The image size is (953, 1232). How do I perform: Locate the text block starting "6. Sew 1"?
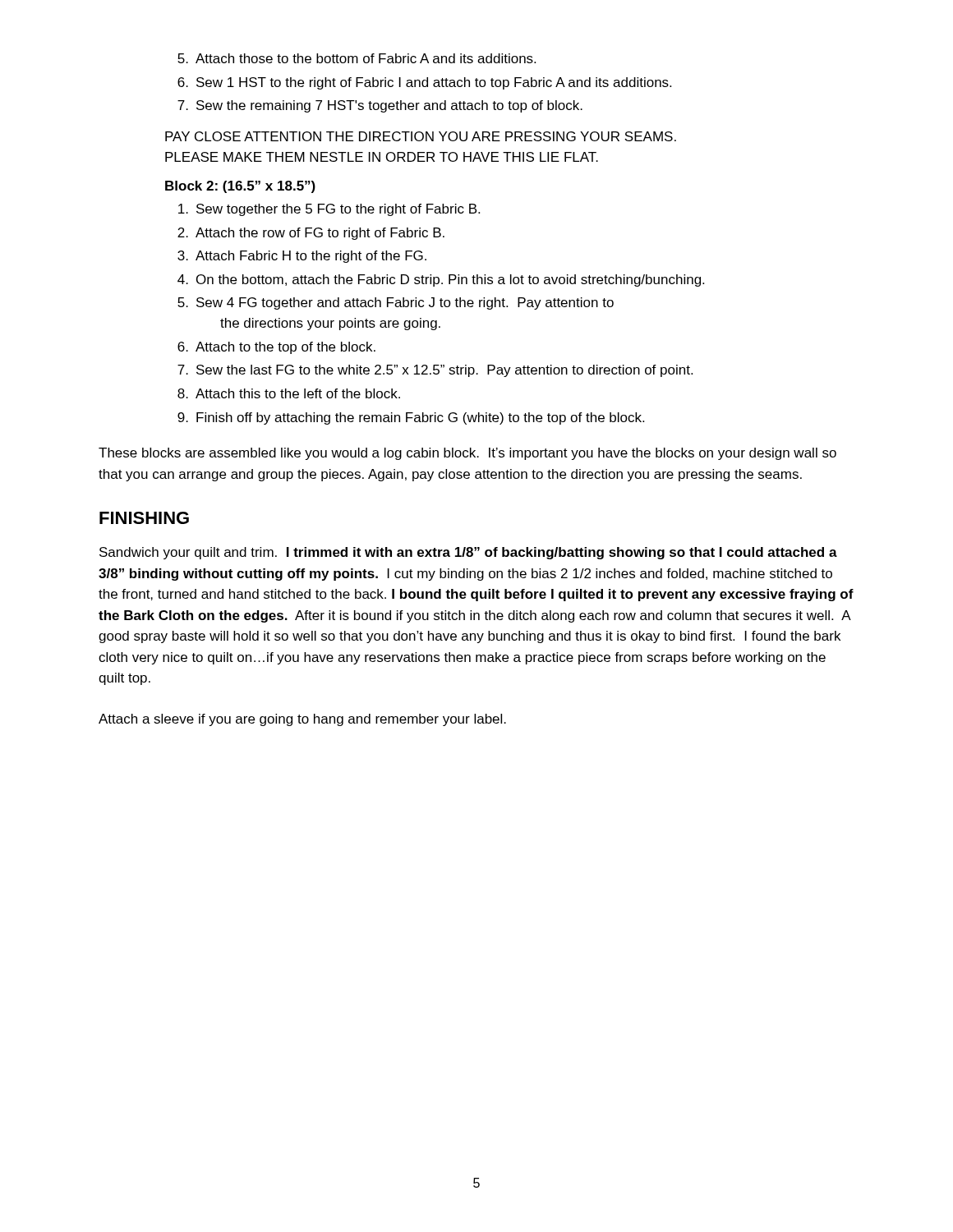pos(509,83)
